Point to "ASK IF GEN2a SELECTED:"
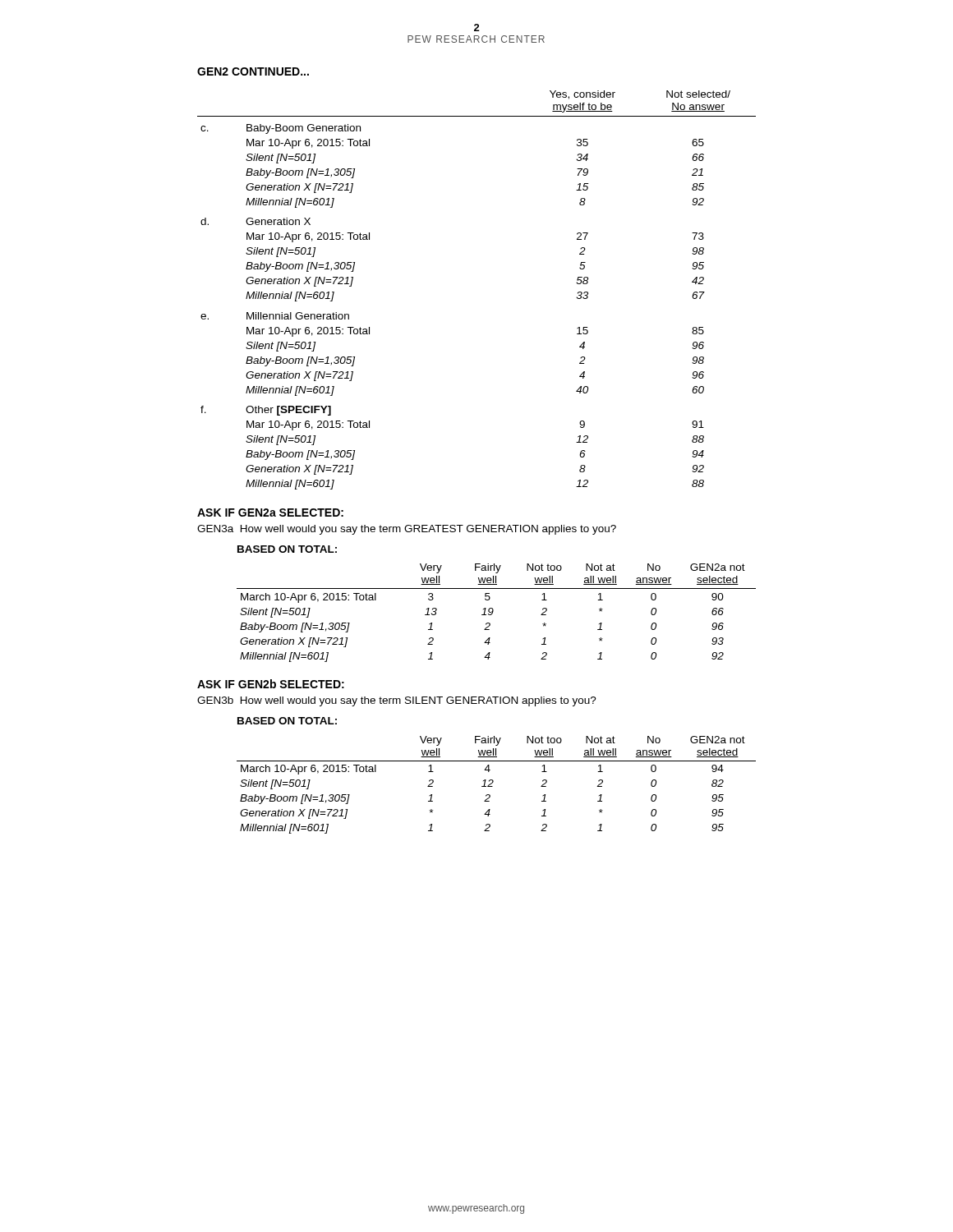The height and width of the screenshot is (1232, 953). click(x=271, y=512)
